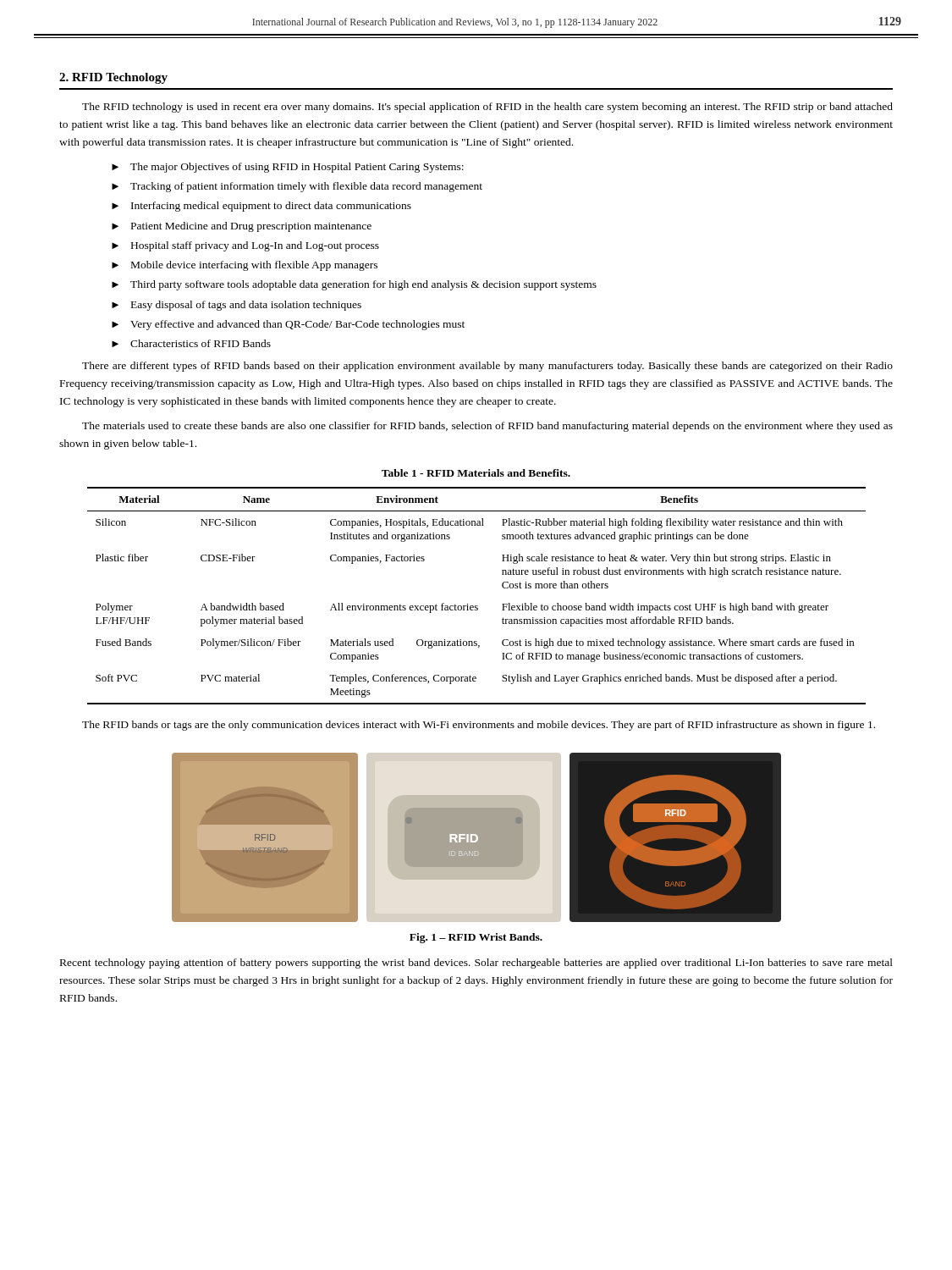Click on the element starting "Fig. 1 – RFID Wrist Bands."
The width and height of the screenshot is (952, 1270).
click(x=476, y=937)
